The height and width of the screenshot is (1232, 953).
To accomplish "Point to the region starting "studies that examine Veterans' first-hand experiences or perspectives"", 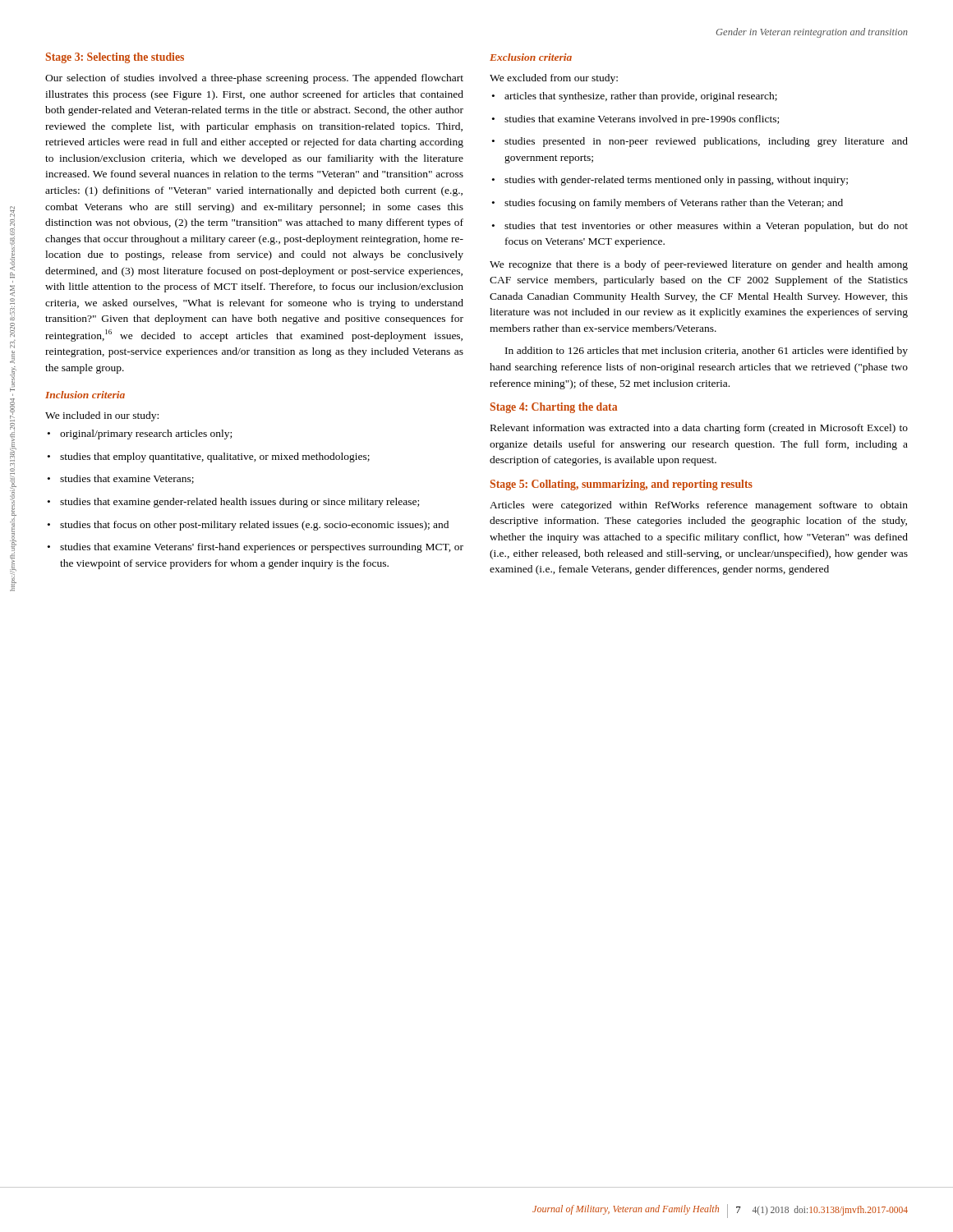I will tap(254, 555).
